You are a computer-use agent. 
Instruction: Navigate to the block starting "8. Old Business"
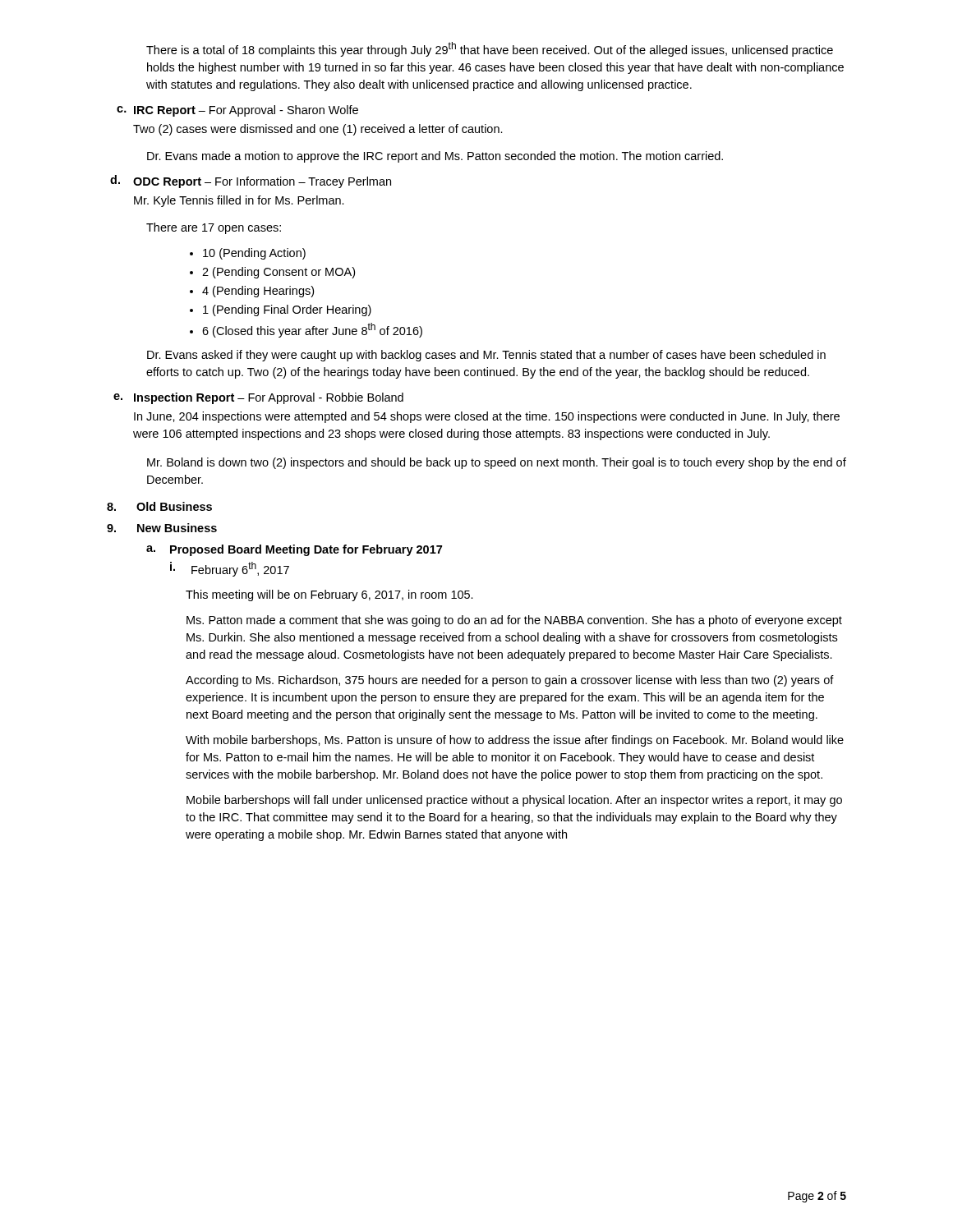pos(160,507)
